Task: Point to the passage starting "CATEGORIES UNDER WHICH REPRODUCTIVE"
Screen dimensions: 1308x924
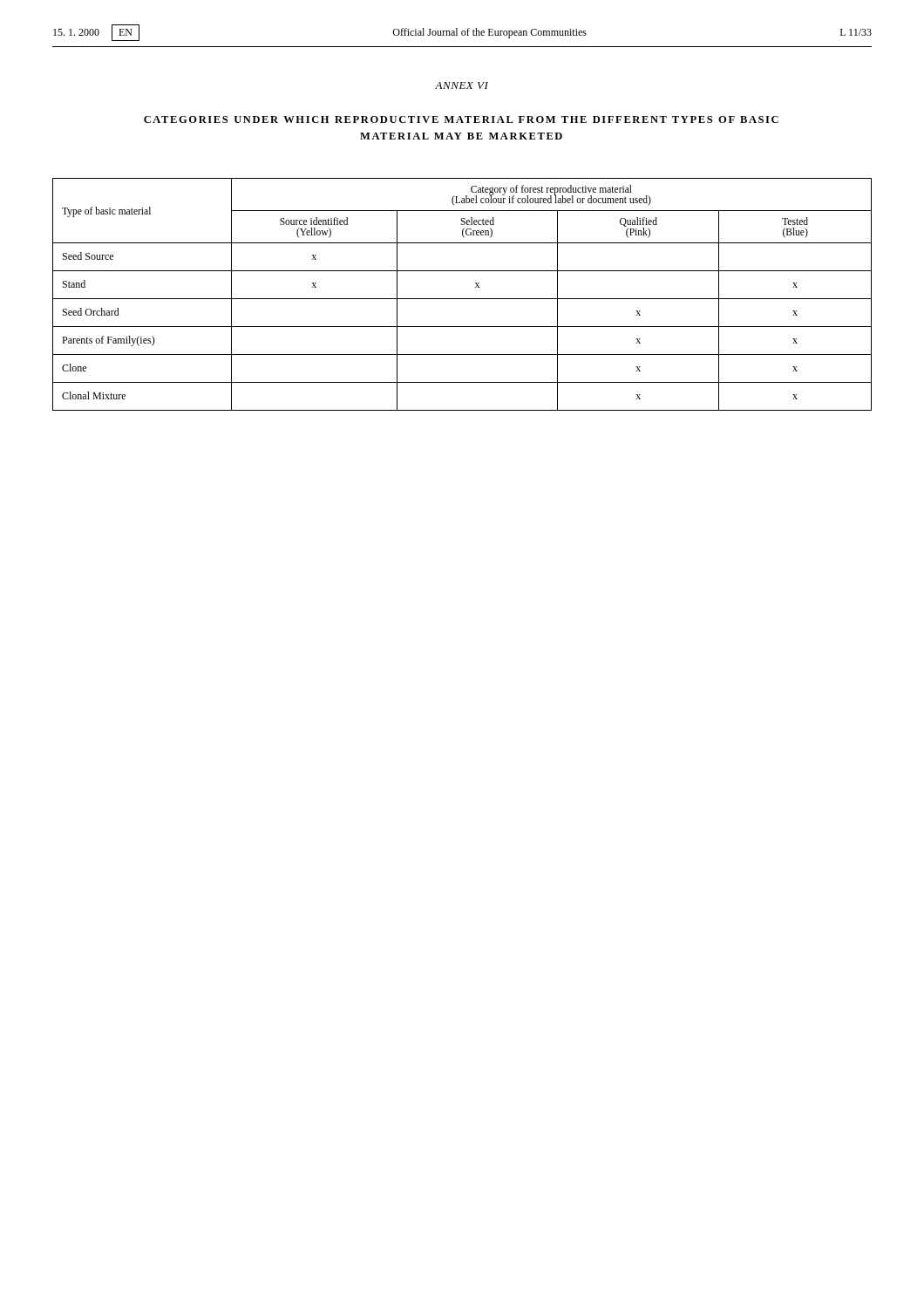Action: coord(462,128)
